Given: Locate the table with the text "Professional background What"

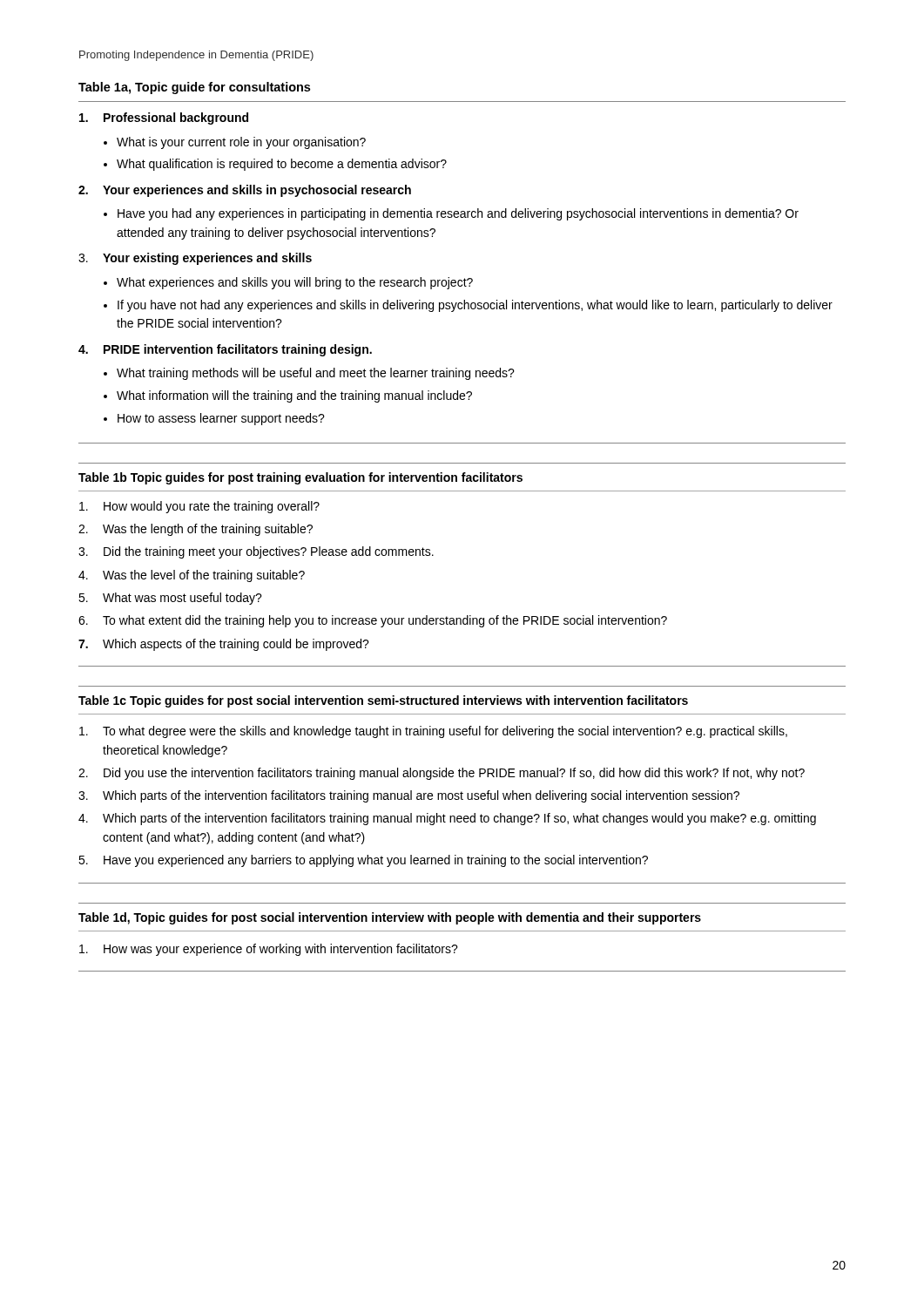Looking at the screenshot, I should (x=462, y=272).
